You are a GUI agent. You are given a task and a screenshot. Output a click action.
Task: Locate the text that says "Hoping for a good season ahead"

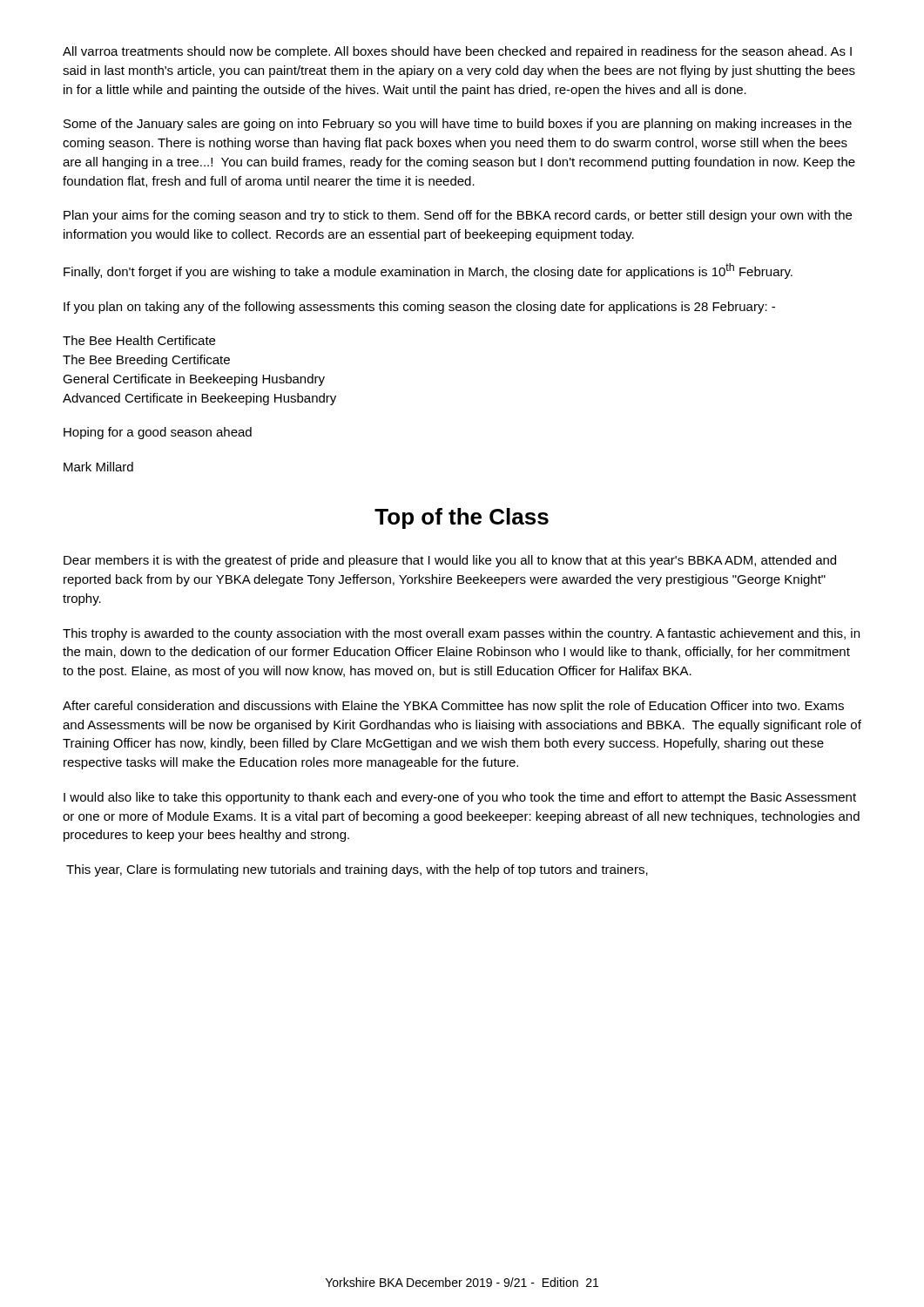click(157, 432)
